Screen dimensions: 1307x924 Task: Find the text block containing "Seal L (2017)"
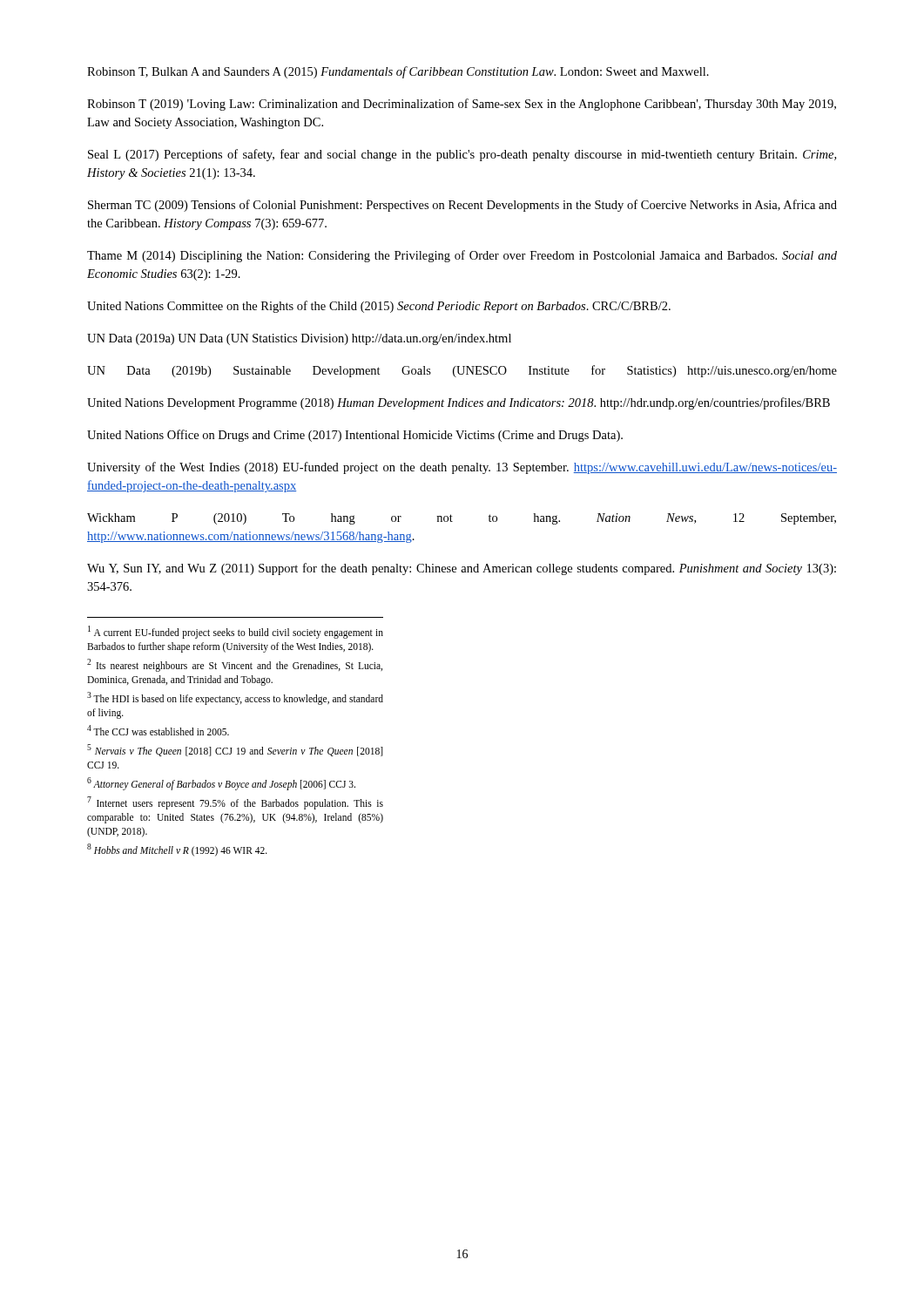pyautogui.click(x=462, y=163)
